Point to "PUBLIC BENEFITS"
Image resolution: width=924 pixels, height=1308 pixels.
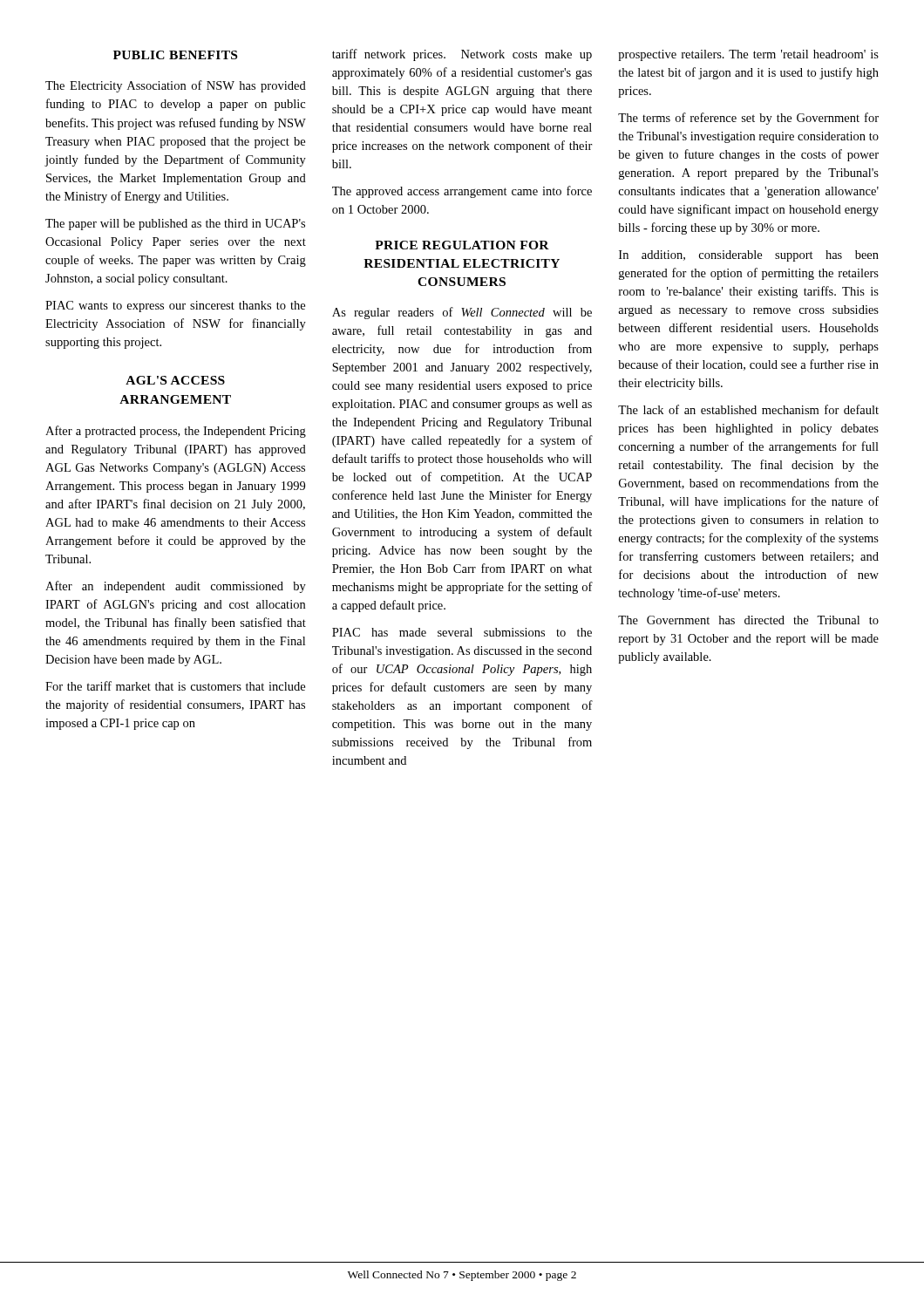coord(176,54)
